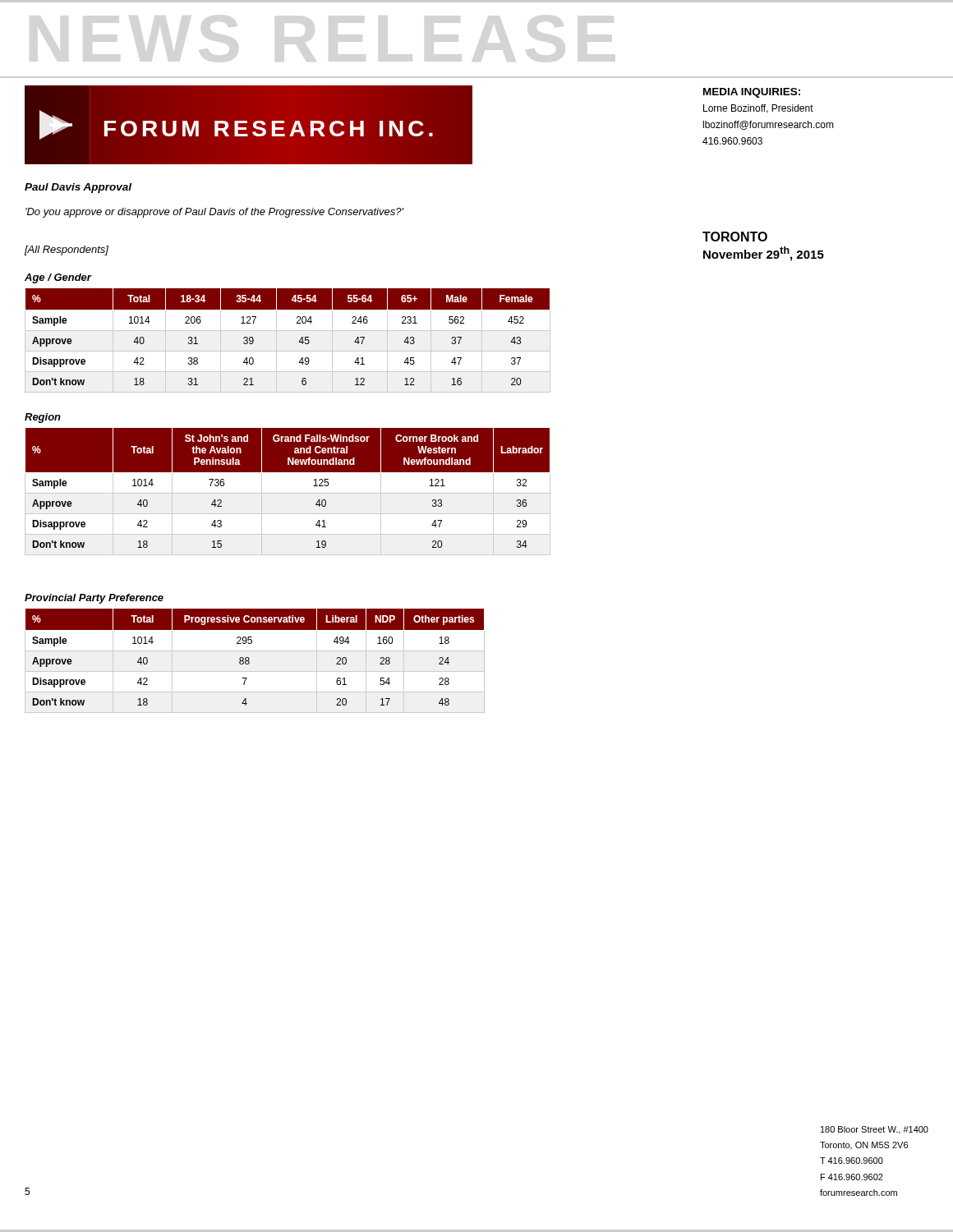Find the table that mentions "Progressive Conservative"
Viewport: 953px width, 1232px height.
(255, 660)
